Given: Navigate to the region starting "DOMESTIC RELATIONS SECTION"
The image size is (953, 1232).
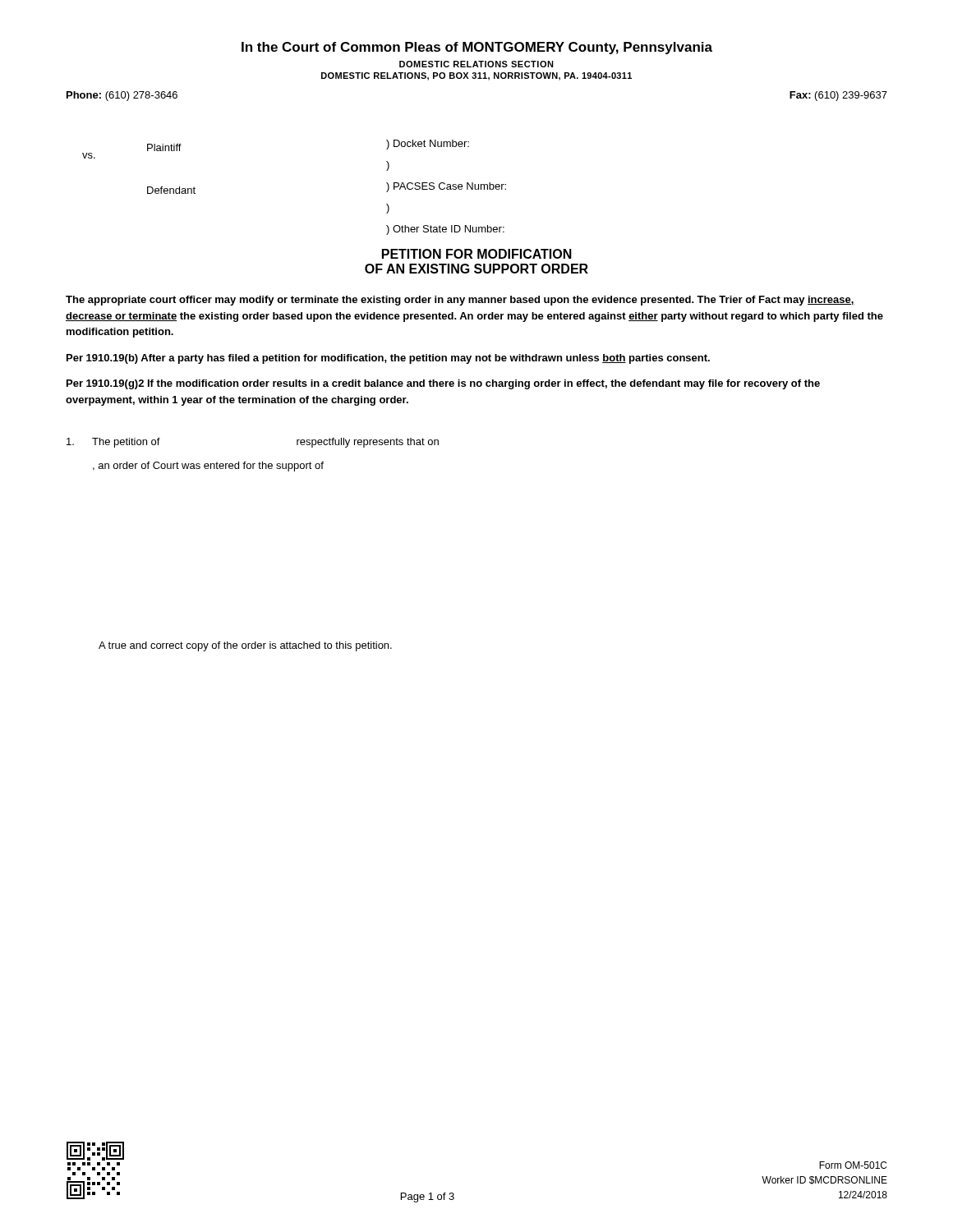Looking at the screenshot, I should point(476,64).
